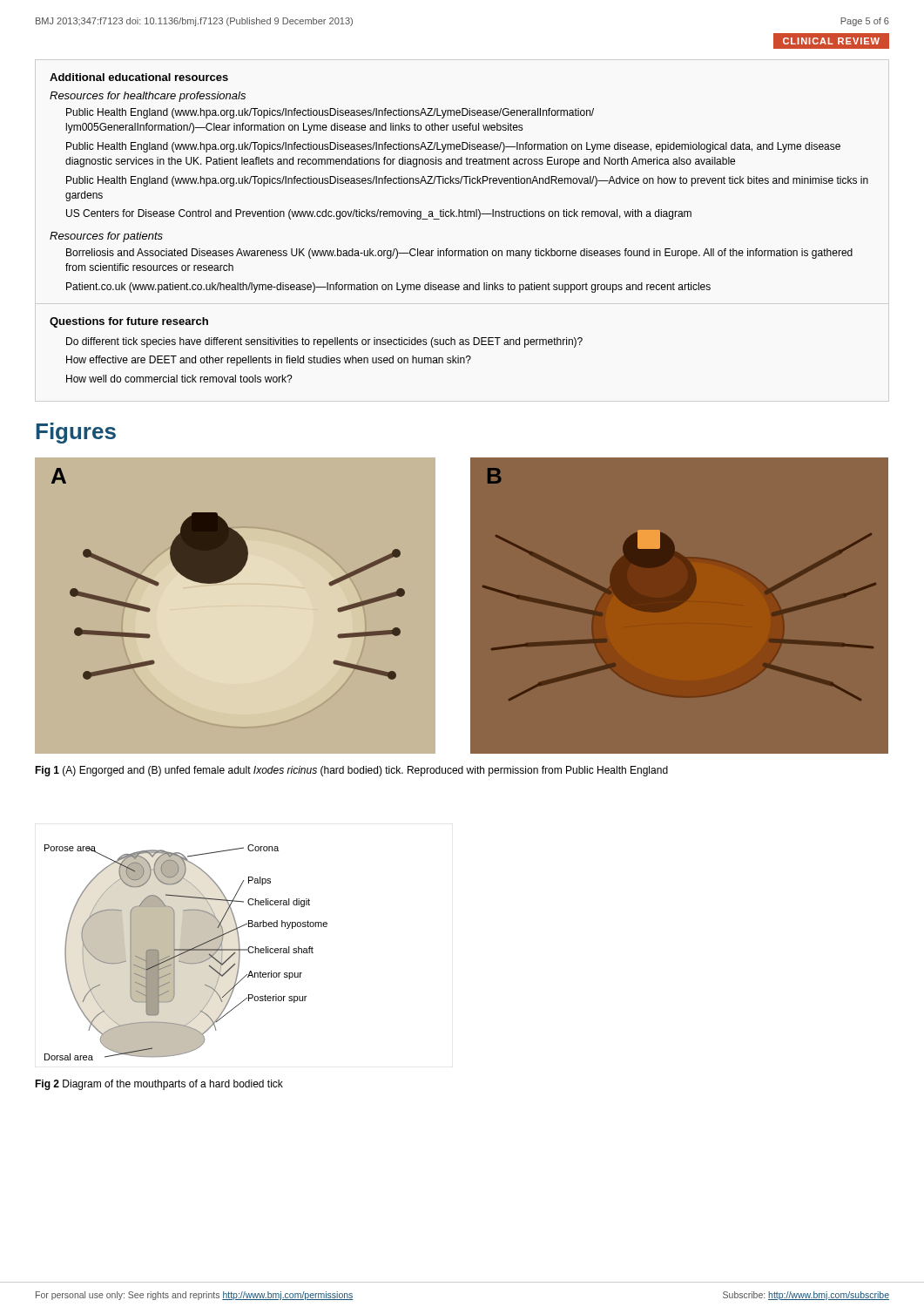This screenshot has width=924, height=1307.
Task: Select the text starting "Questions for future research"
Action: pyautogui.click(x=462, y=351)
